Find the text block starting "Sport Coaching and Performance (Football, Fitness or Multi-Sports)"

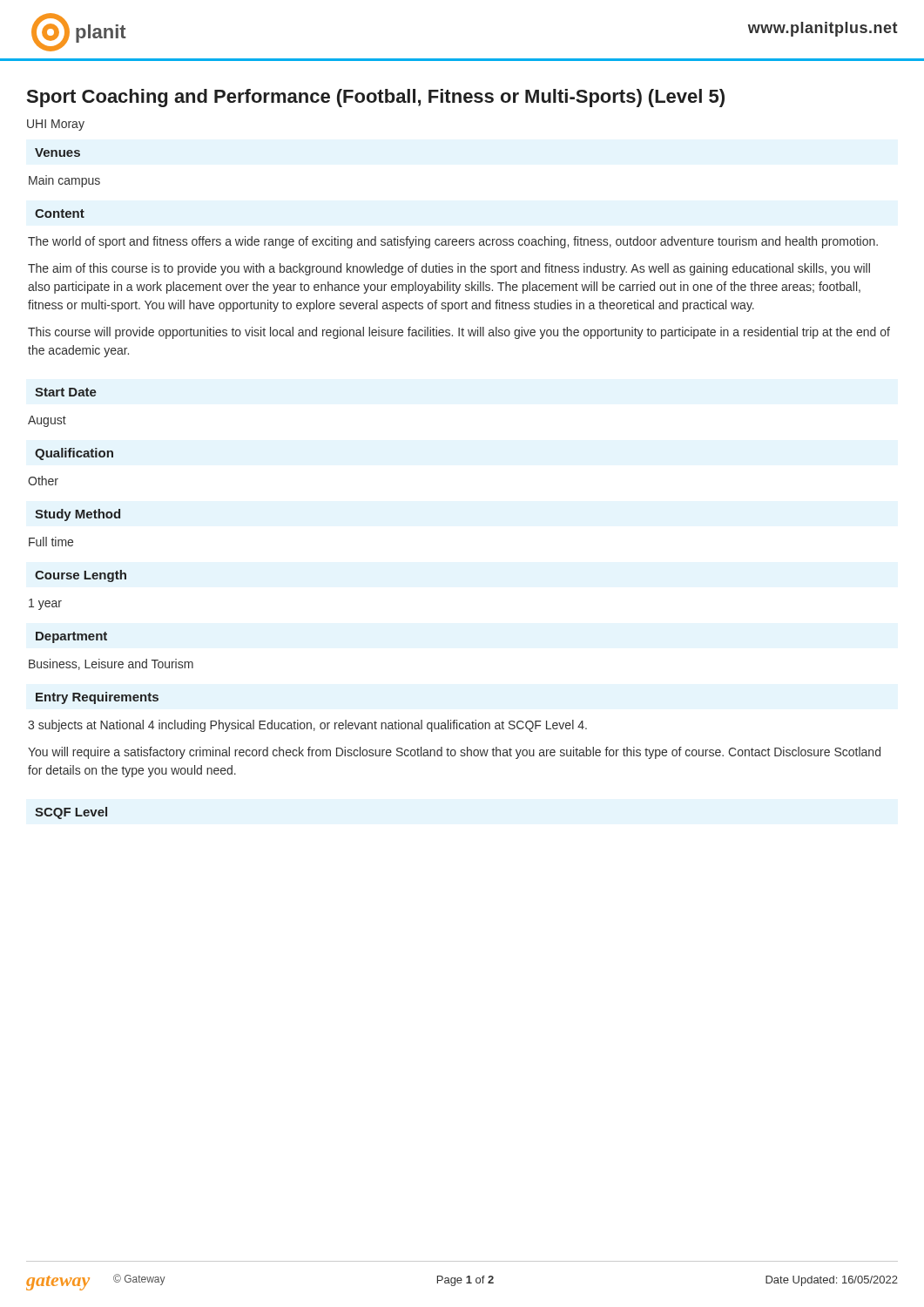(x=376, y=96)
